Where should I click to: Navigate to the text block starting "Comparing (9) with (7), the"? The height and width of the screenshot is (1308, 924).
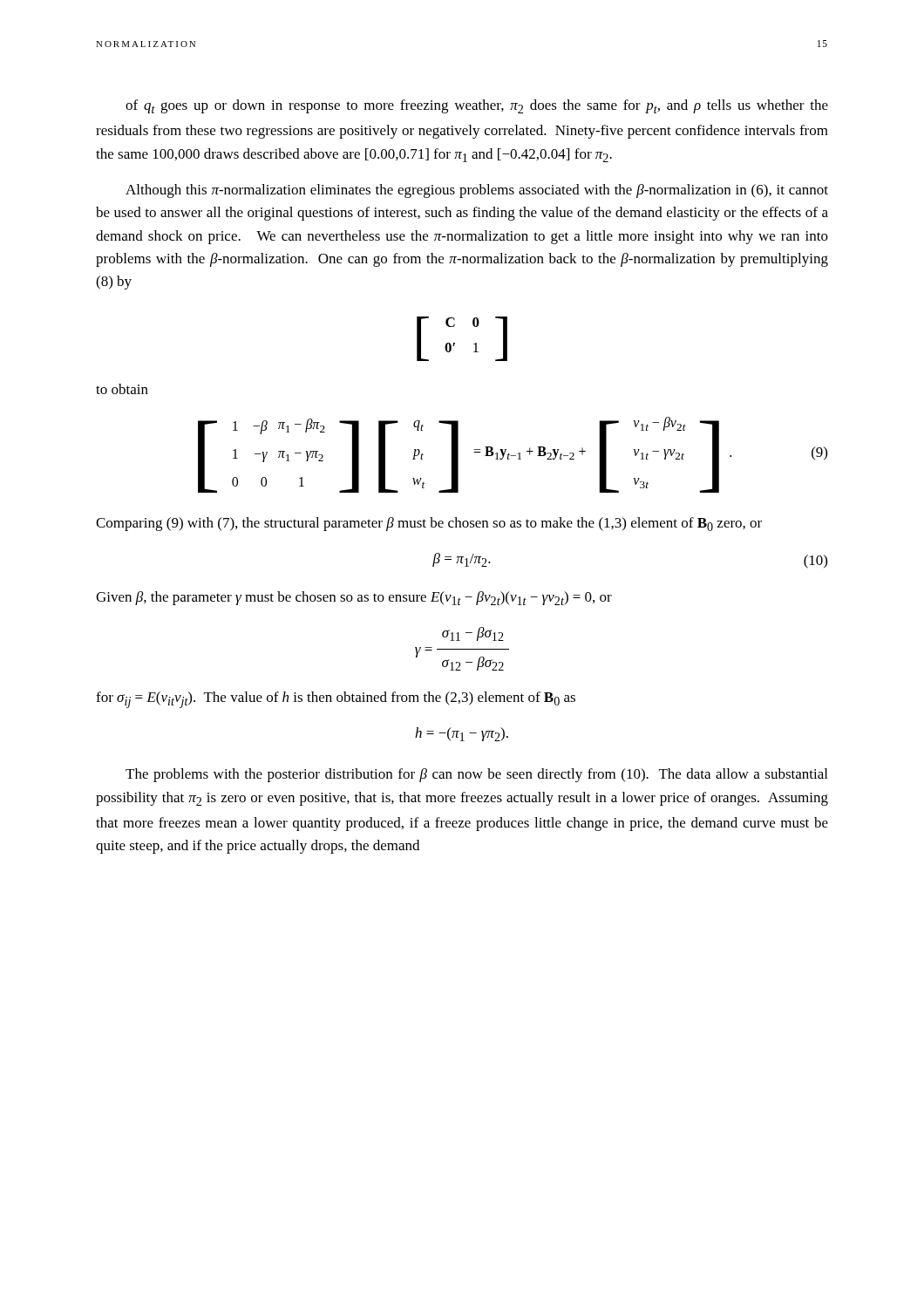(429, 524)
